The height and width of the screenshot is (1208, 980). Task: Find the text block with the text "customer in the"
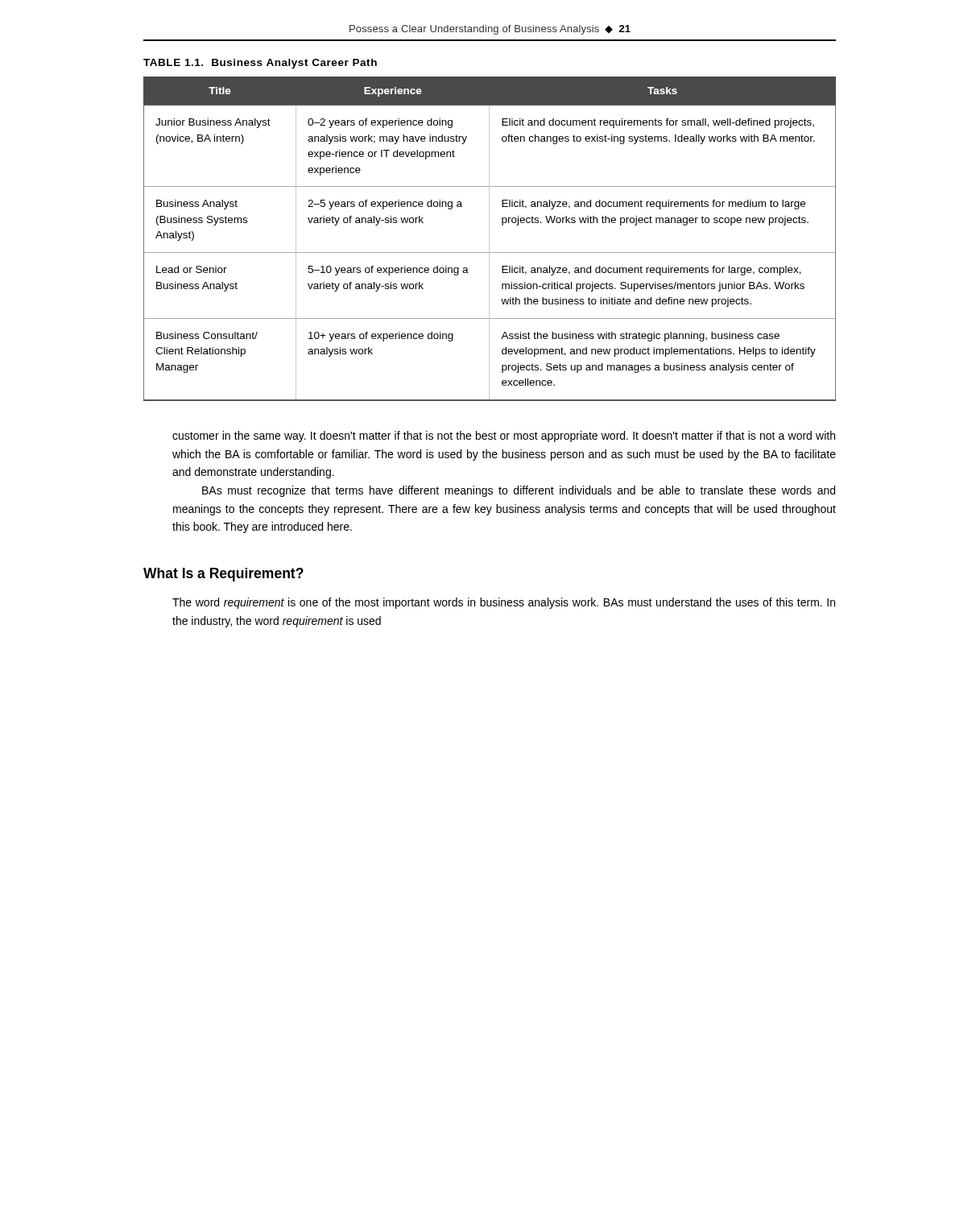504,454
